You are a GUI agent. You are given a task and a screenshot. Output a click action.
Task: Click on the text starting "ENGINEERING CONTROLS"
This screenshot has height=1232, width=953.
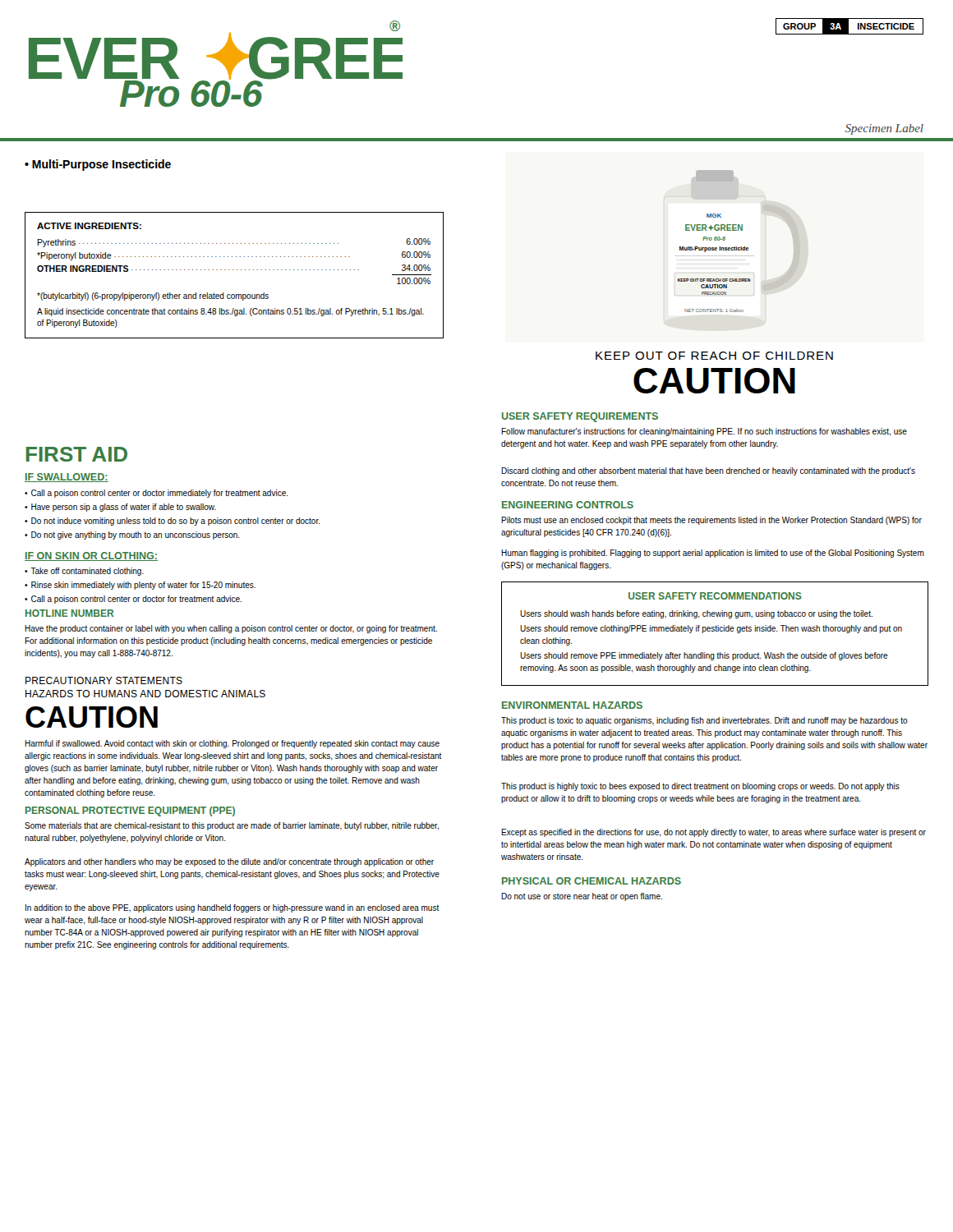click(x=567, y=505)
